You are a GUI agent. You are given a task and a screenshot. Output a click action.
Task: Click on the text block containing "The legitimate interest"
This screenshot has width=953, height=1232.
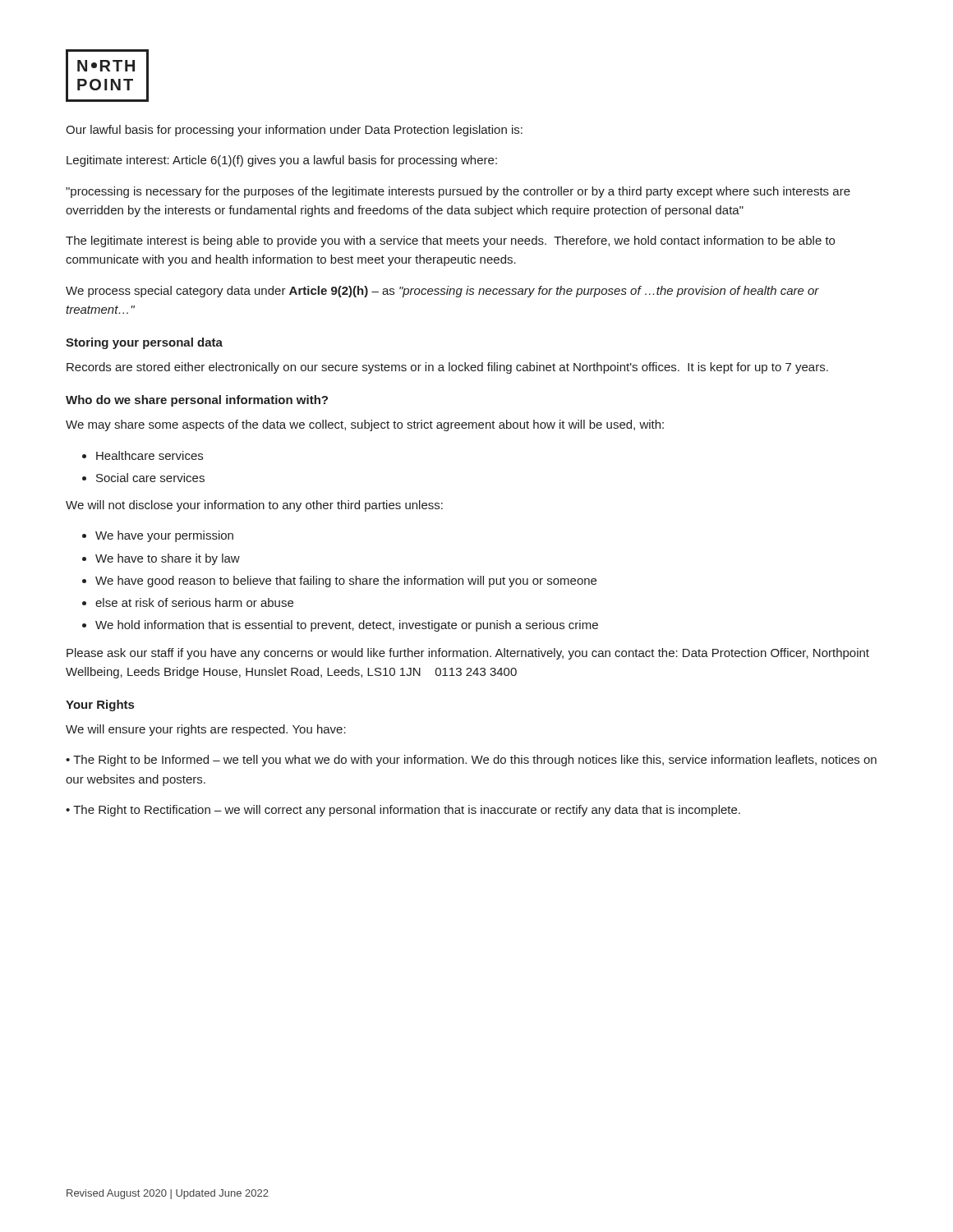click(451, 250)
